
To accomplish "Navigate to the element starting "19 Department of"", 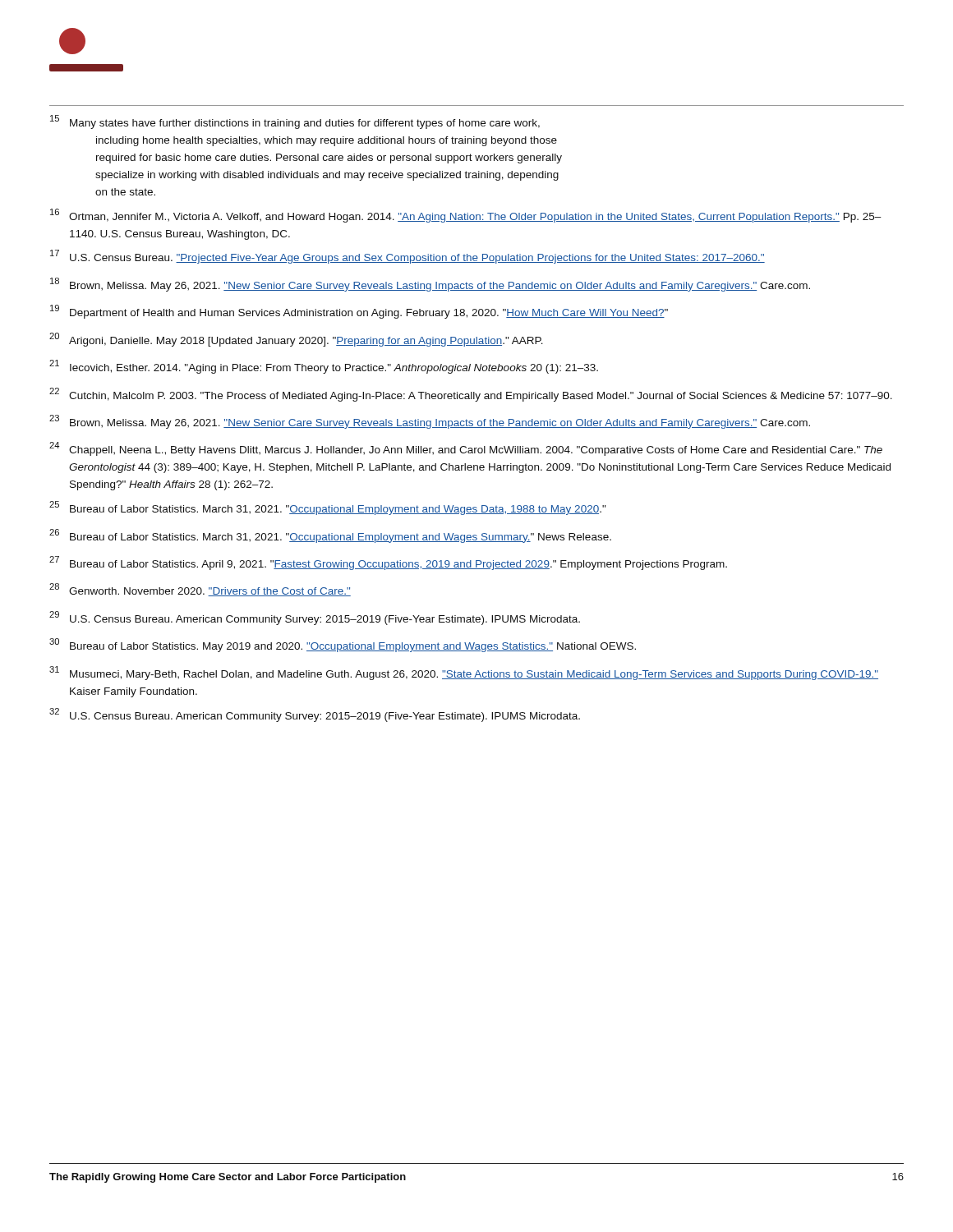I will click(x=476, y=314).
